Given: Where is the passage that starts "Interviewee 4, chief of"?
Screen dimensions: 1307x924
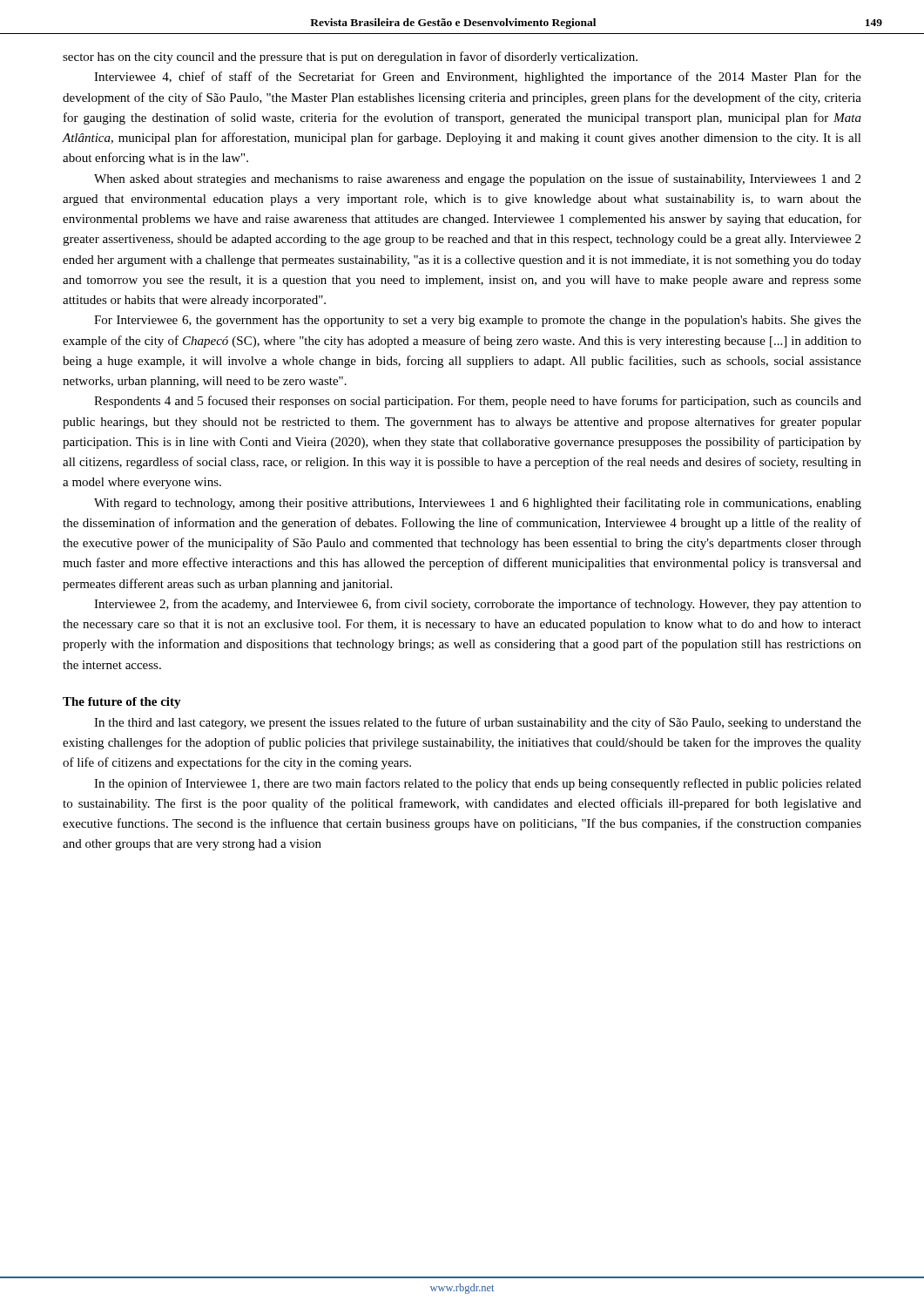Looking at the screenshot, I should (462, 117).
